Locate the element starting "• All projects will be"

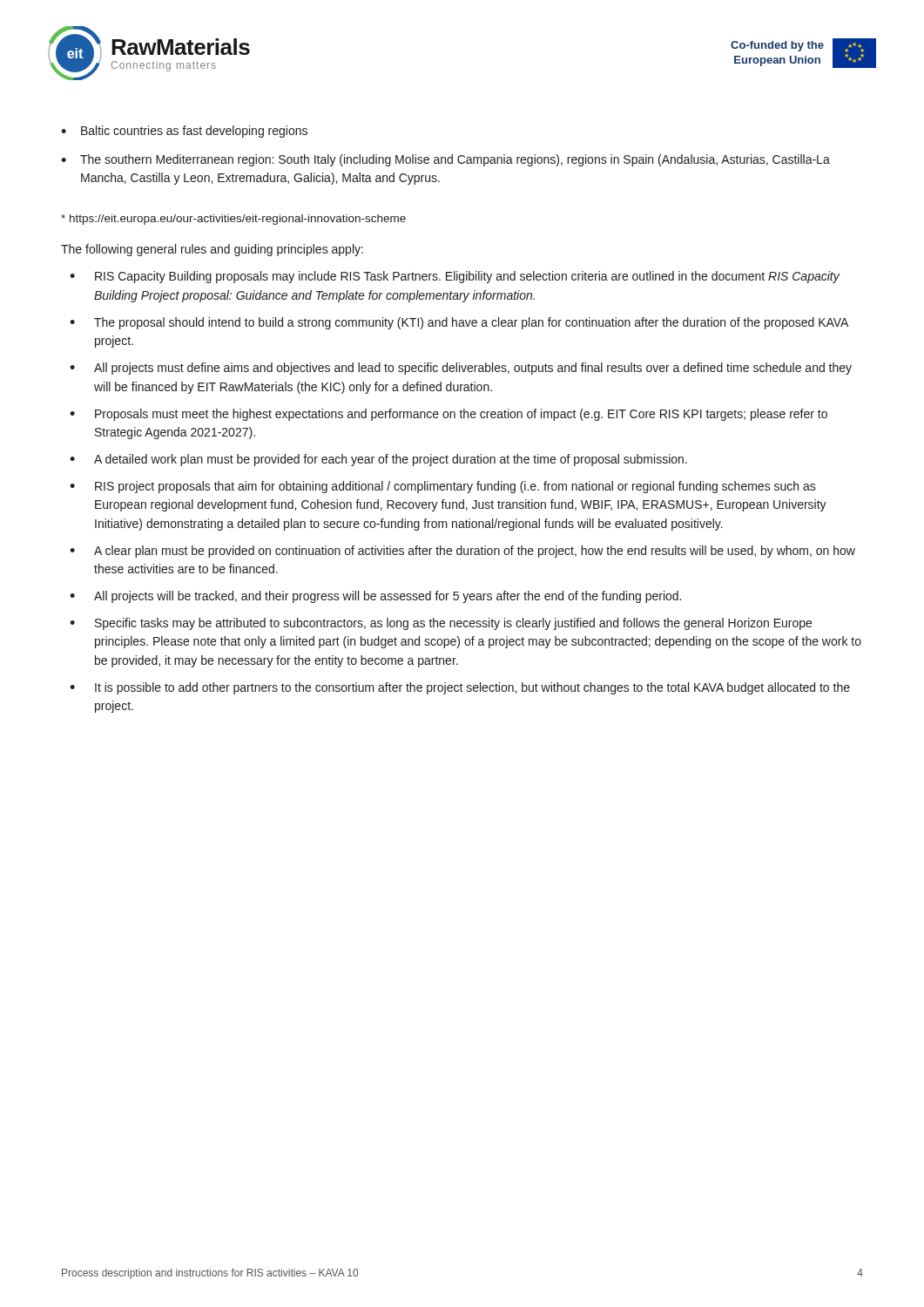pyautogui.click(x=462, y=597)
